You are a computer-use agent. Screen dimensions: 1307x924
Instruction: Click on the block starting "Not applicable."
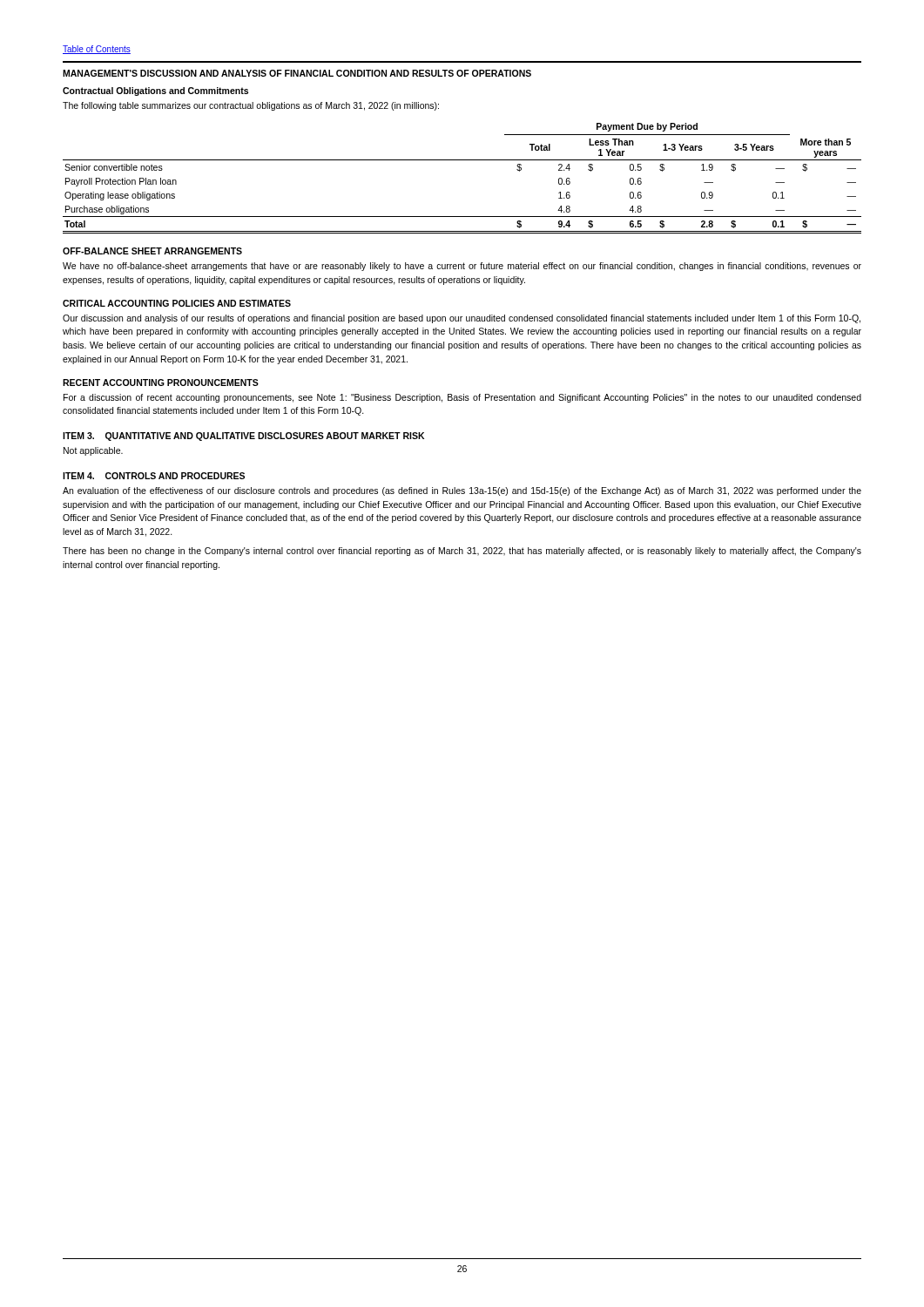pos(93,451)
